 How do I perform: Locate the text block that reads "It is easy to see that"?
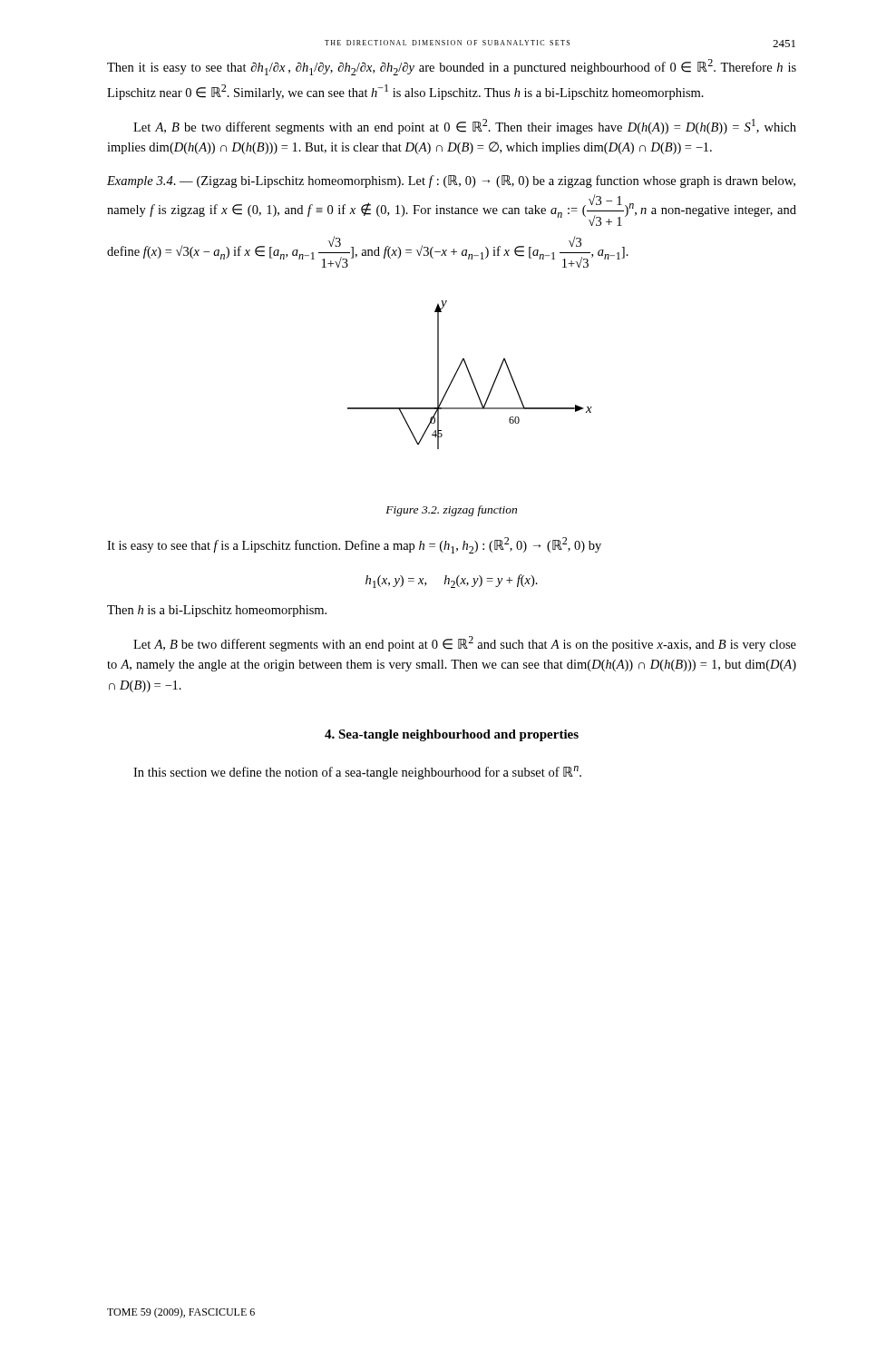click(354, 545)
